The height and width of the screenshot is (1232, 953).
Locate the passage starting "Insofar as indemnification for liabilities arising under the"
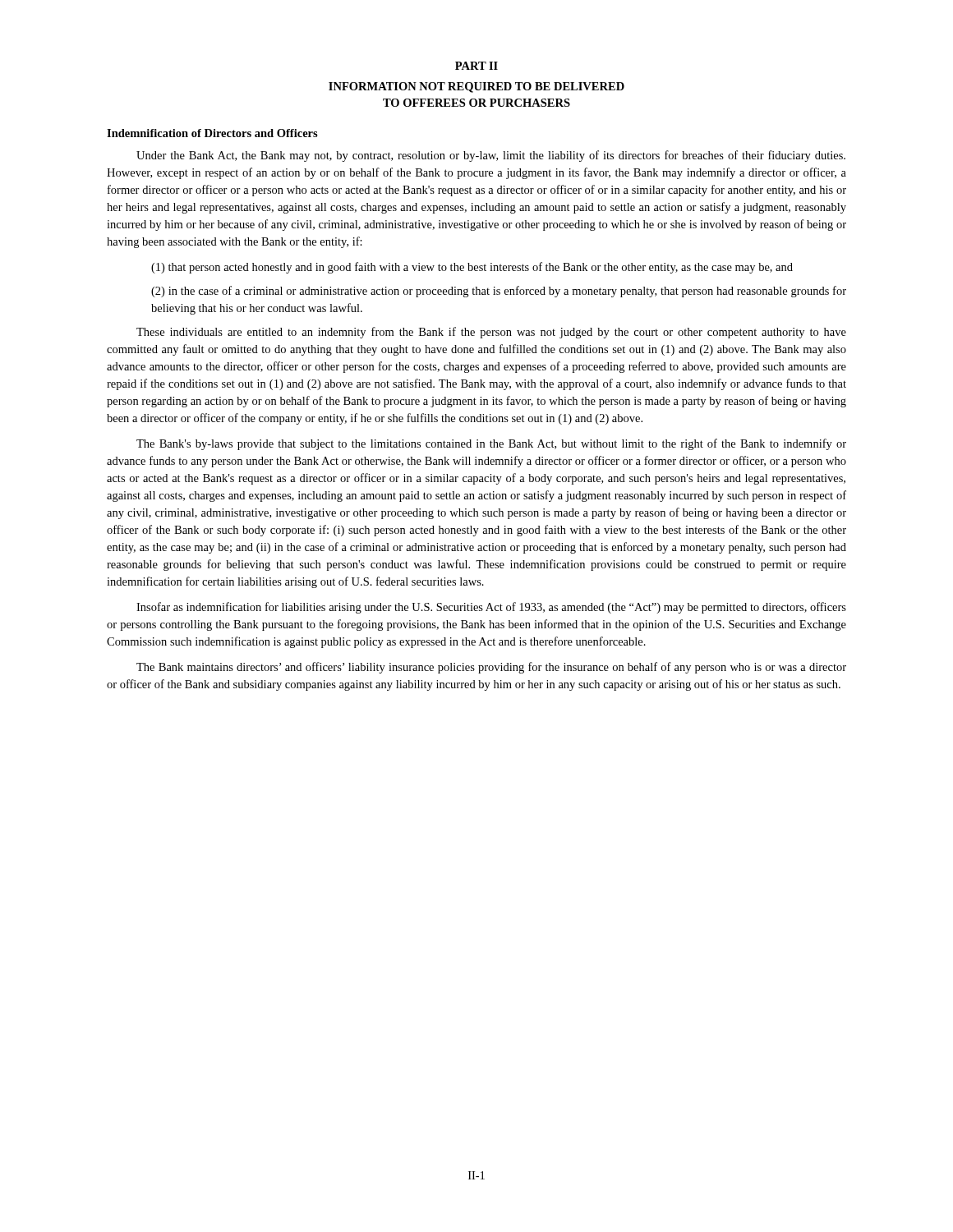(x=476, y=624)
